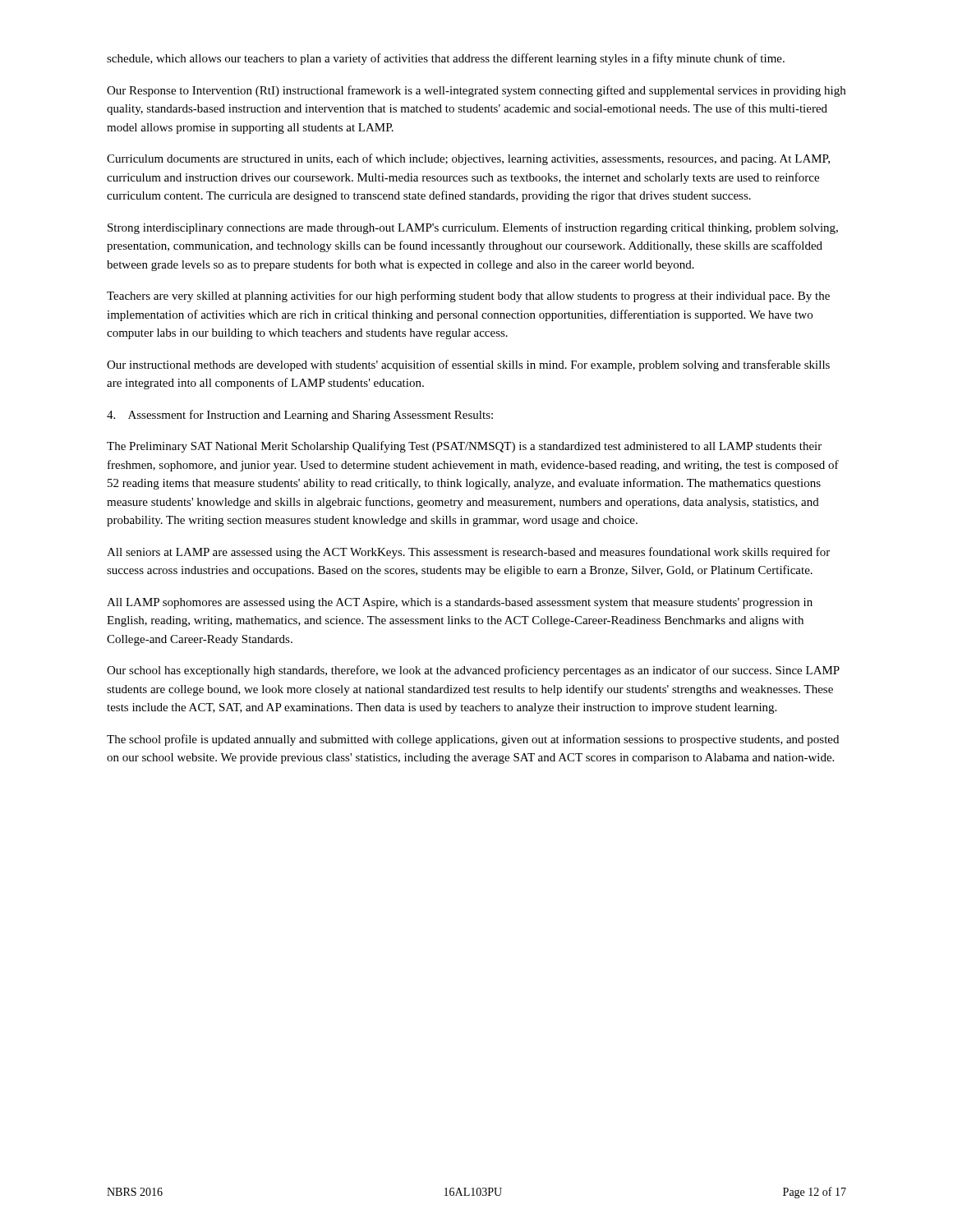Where is the passage that starts "Our school has"?
Screen dimensions: 1232x953
pyautogui.click(x=473, y=689)
